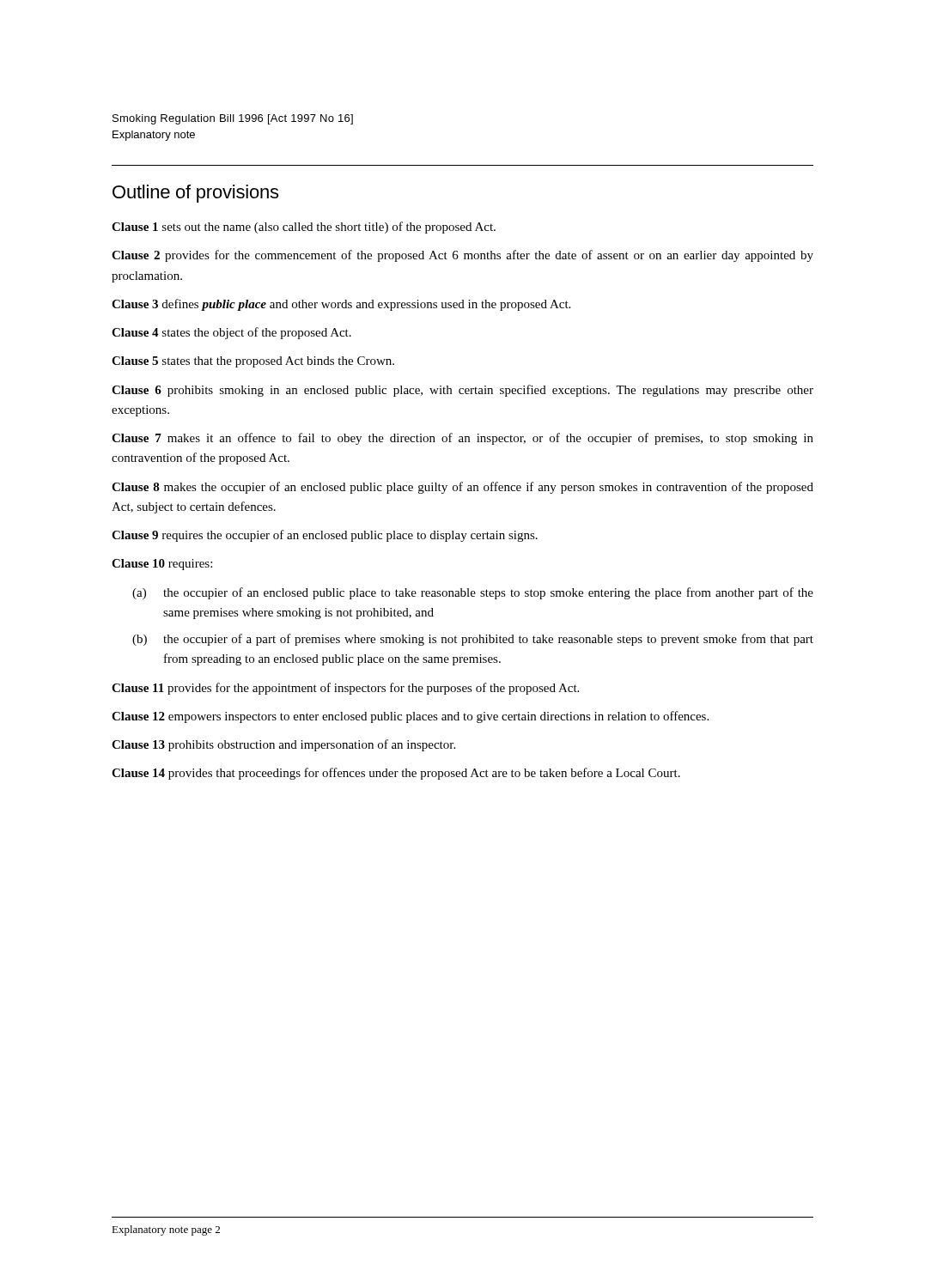The image size is (925, 1288).
Task: Select the passage starting "(a) the occupier of an"
Action: tap(462, 603)
